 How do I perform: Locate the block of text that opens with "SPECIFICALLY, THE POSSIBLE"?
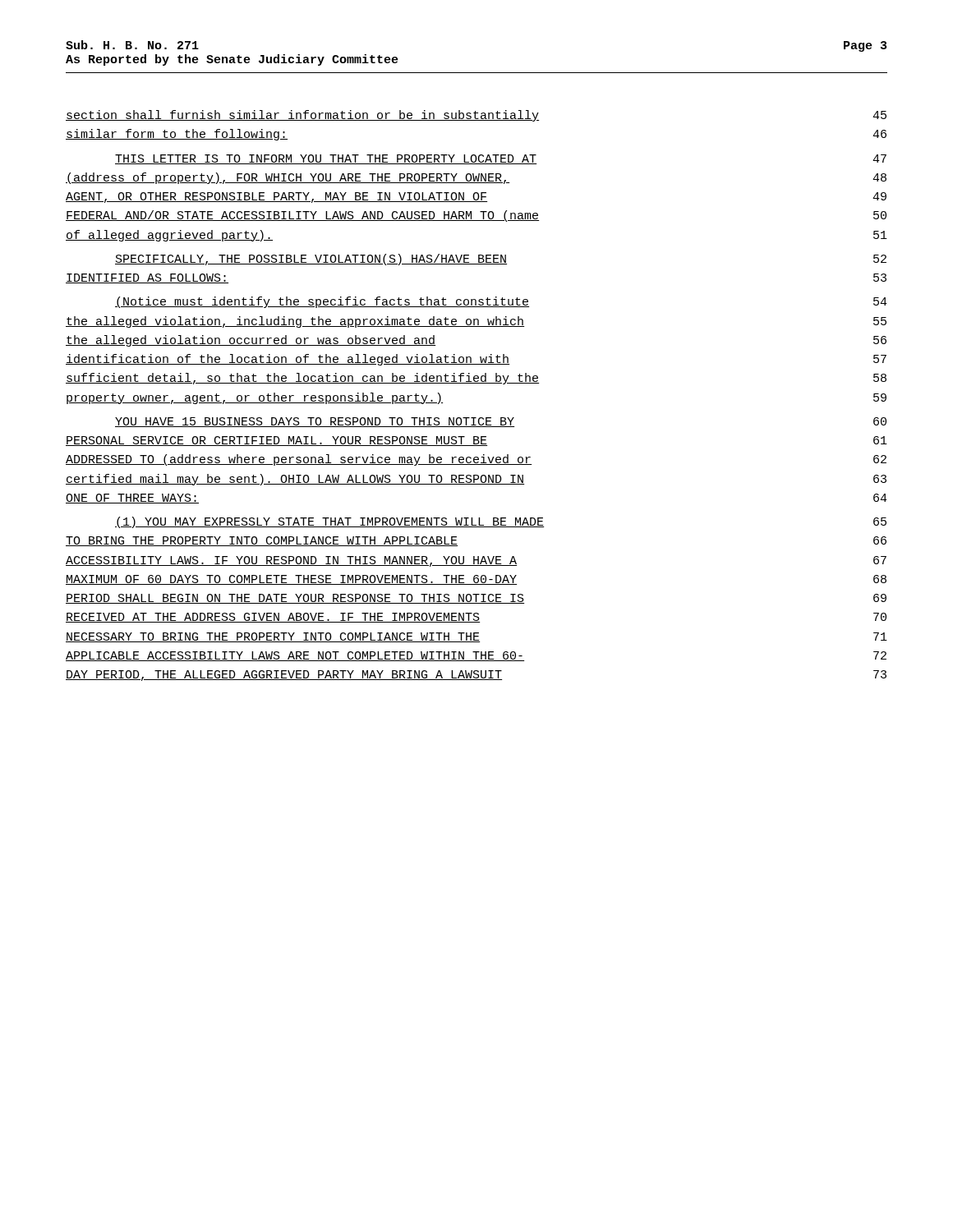tap(476, 269)
